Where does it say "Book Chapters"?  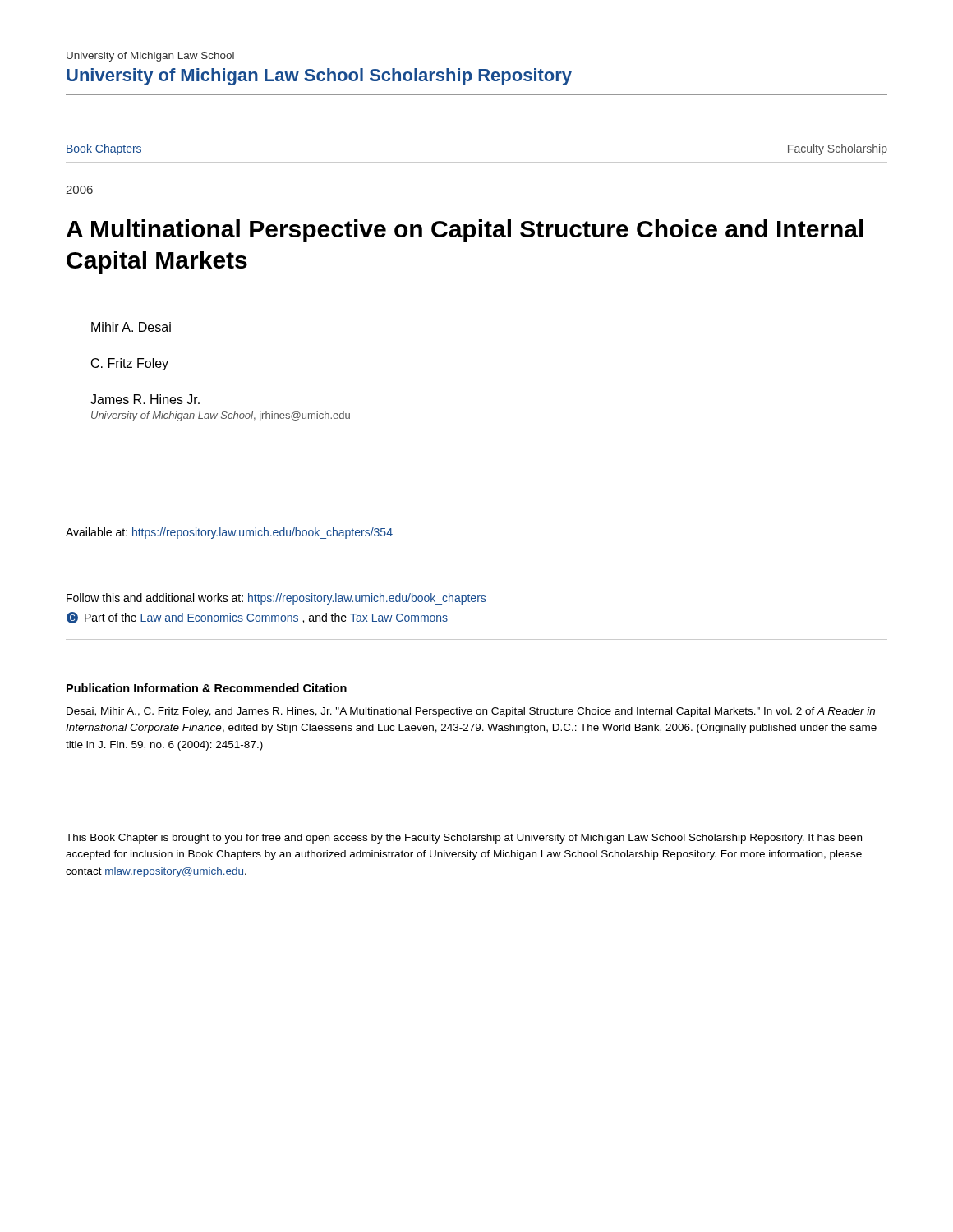pos(104,149)
